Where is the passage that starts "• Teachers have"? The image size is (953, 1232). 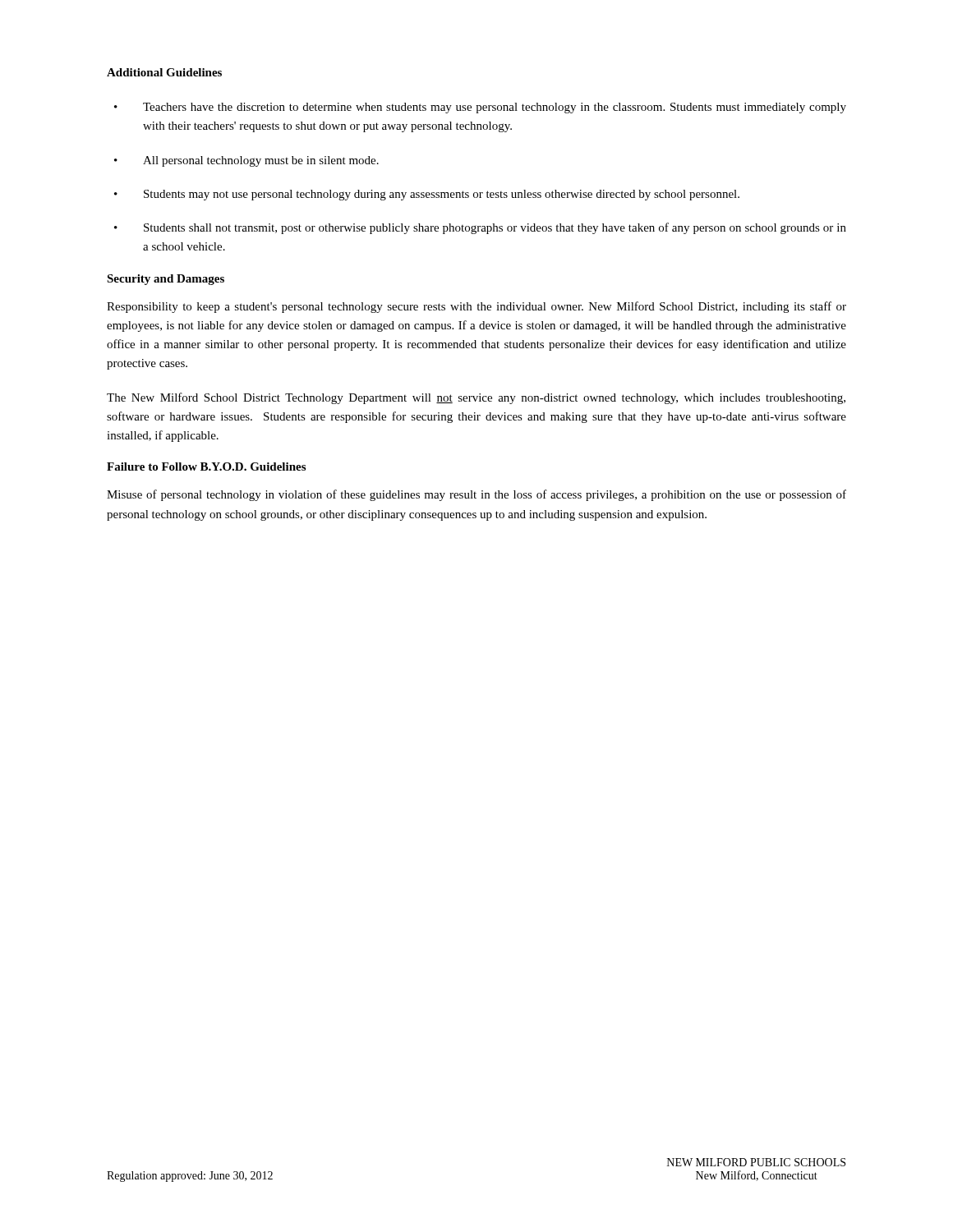point(476,117)
